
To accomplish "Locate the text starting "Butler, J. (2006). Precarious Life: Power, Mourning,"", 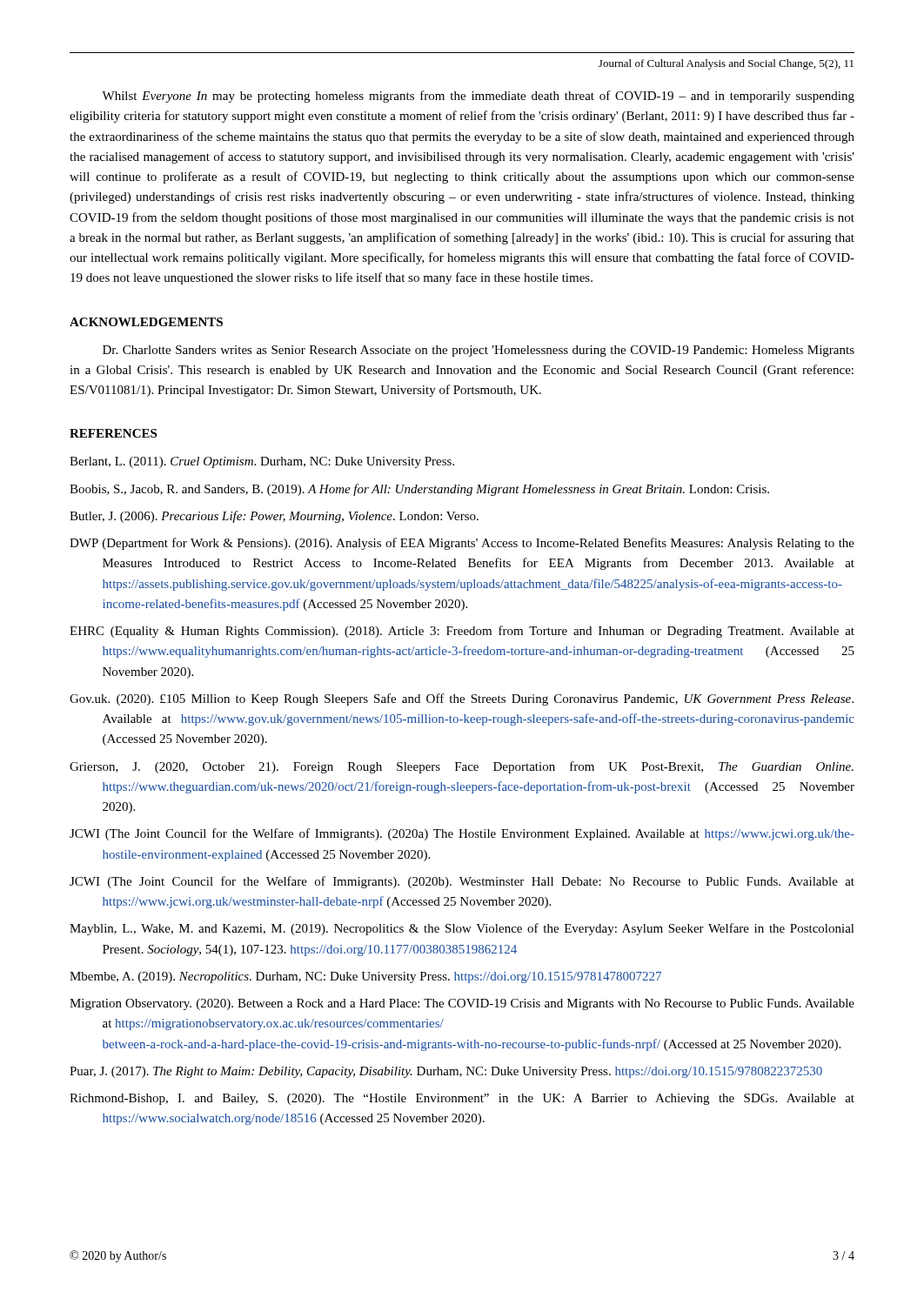I will pyautogui.click(x=274, y=516).
